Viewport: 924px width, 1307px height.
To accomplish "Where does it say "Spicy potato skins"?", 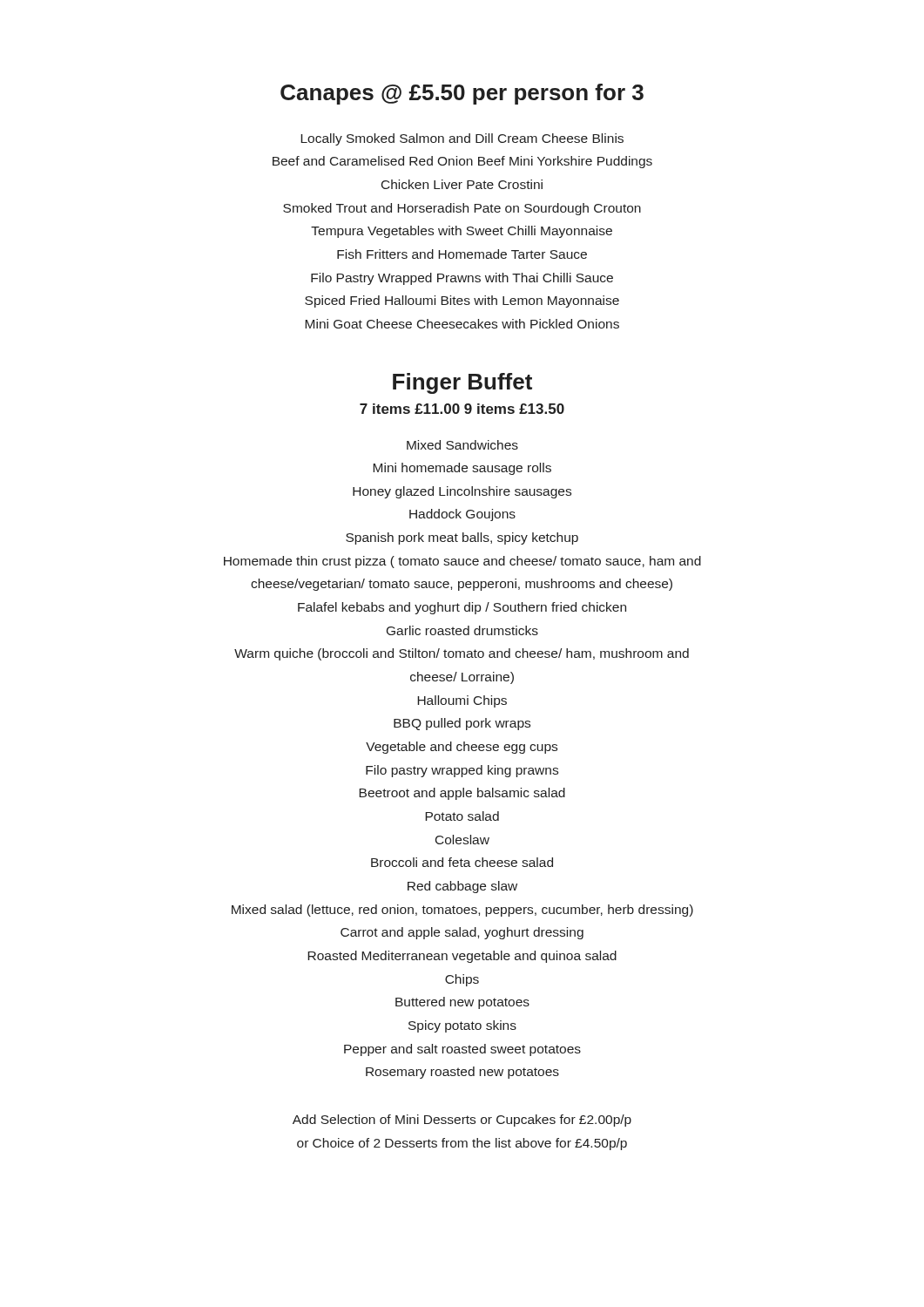I will click(x=462, y=1025).
